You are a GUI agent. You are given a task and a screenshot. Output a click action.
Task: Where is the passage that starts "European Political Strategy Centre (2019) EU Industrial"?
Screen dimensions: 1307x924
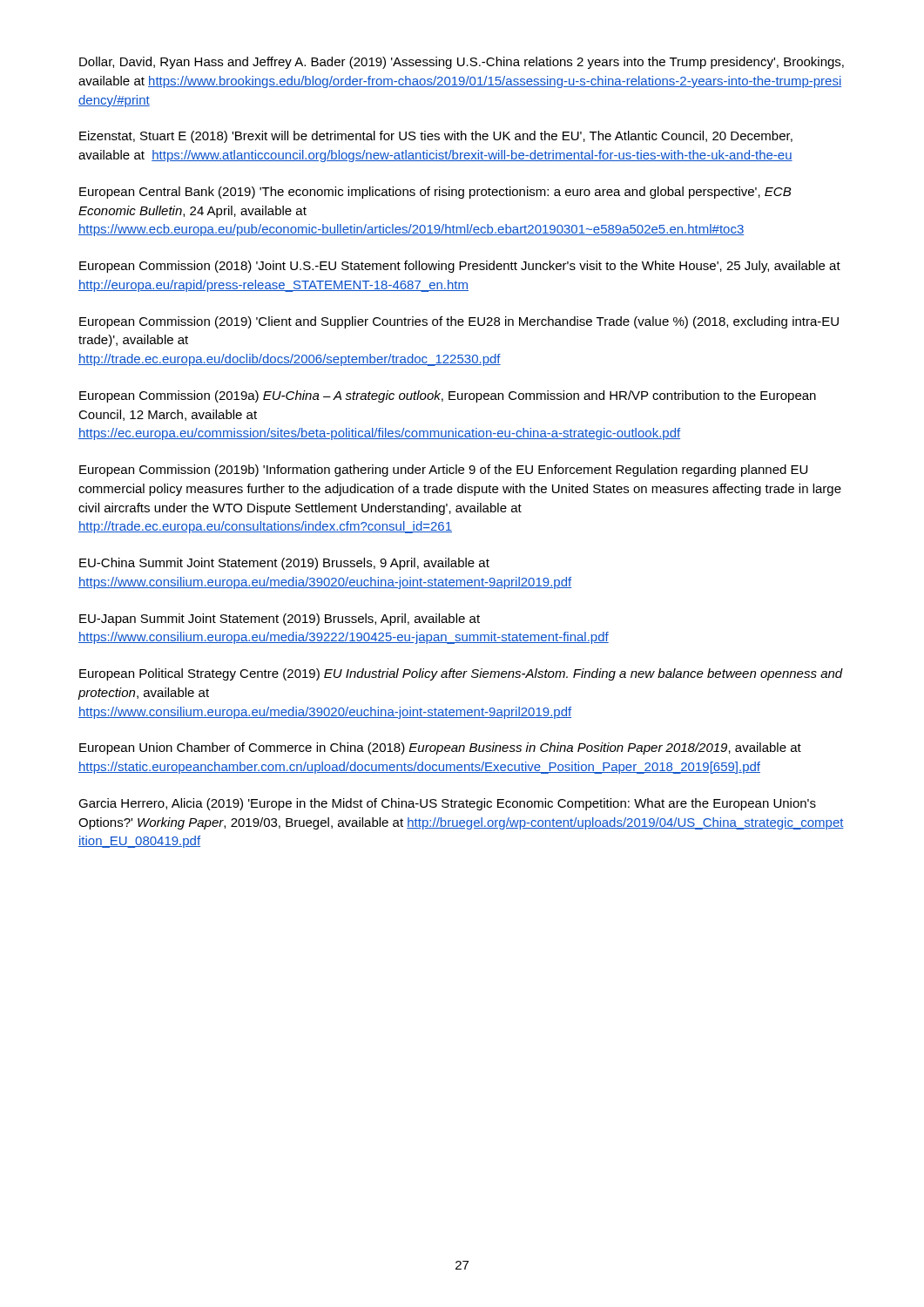click(461, 674)
